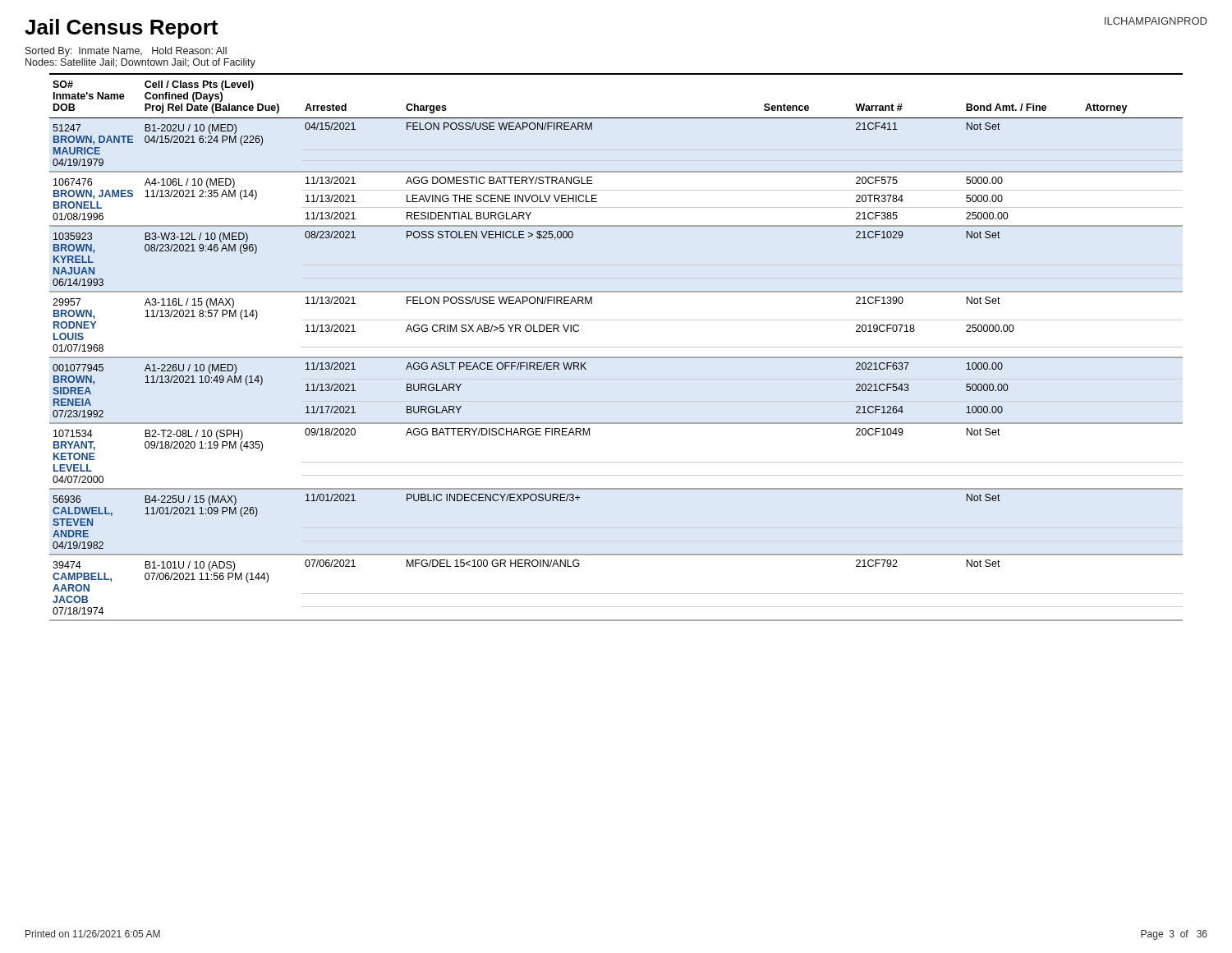Select the title
Image resolution: width=1232 pixels, height=953 pixels.
[x=121, y=27]
